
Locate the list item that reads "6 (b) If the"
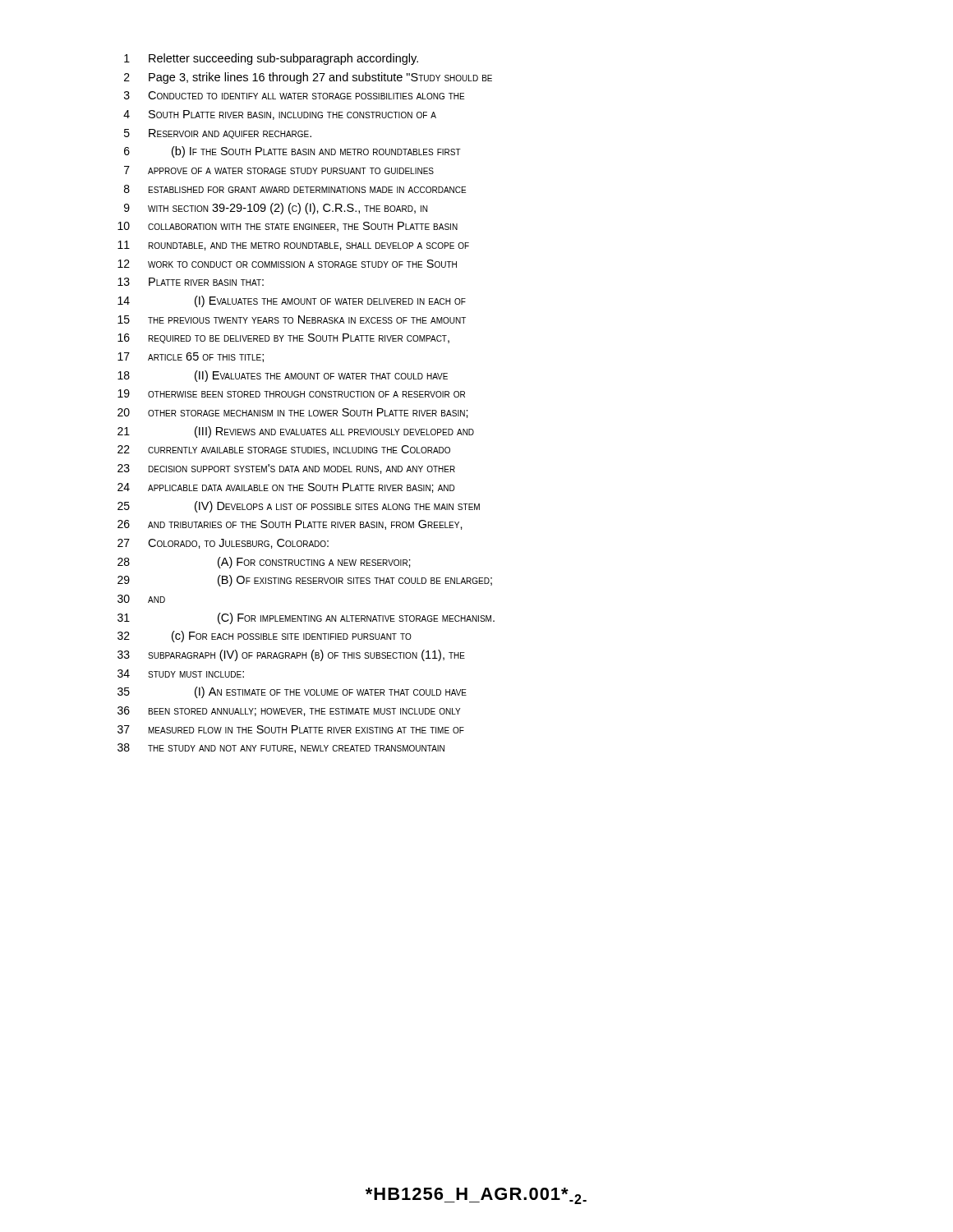[x=292, y=152]
